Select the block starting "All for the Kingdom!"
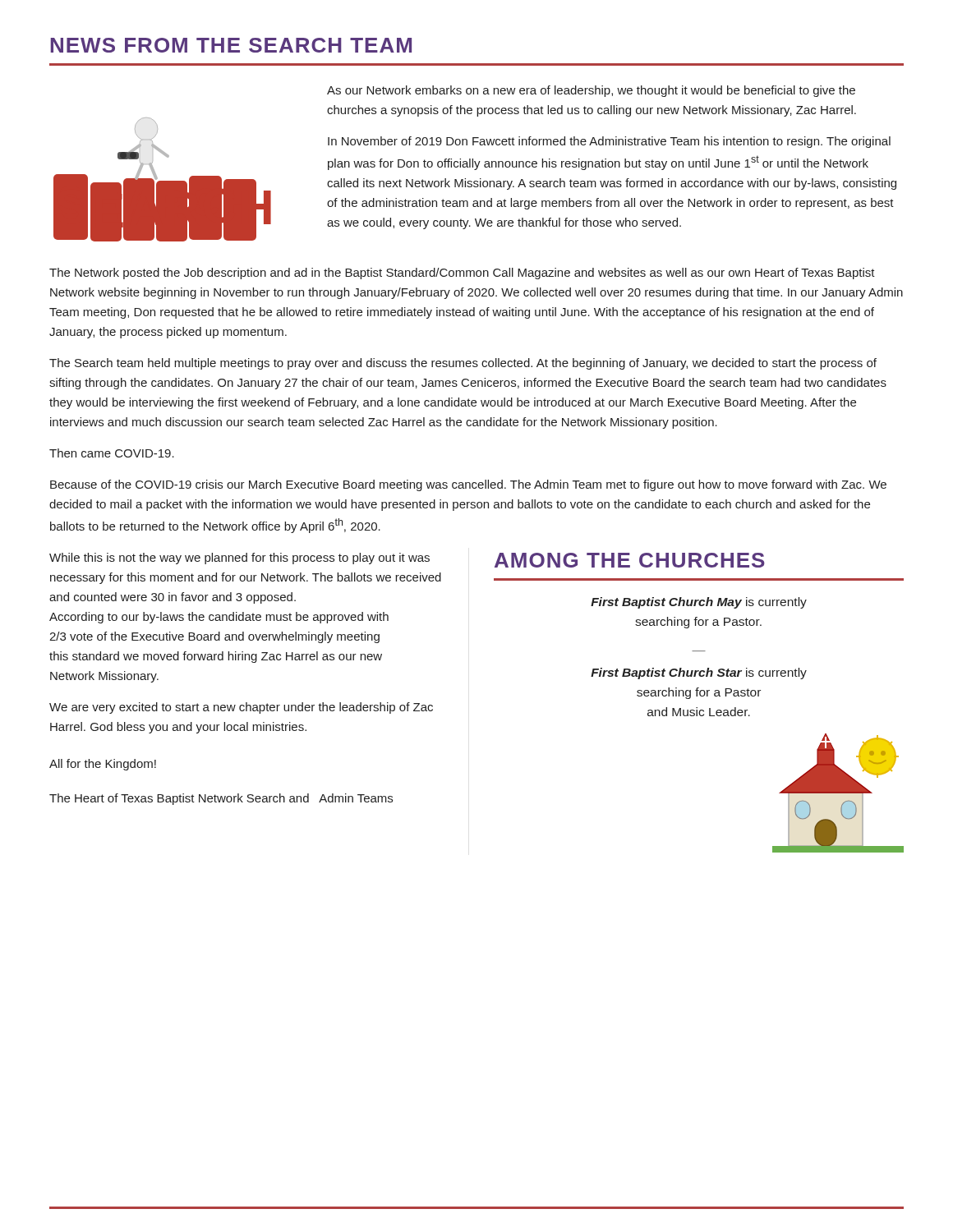953x1232 pixels. click(103, 763)
